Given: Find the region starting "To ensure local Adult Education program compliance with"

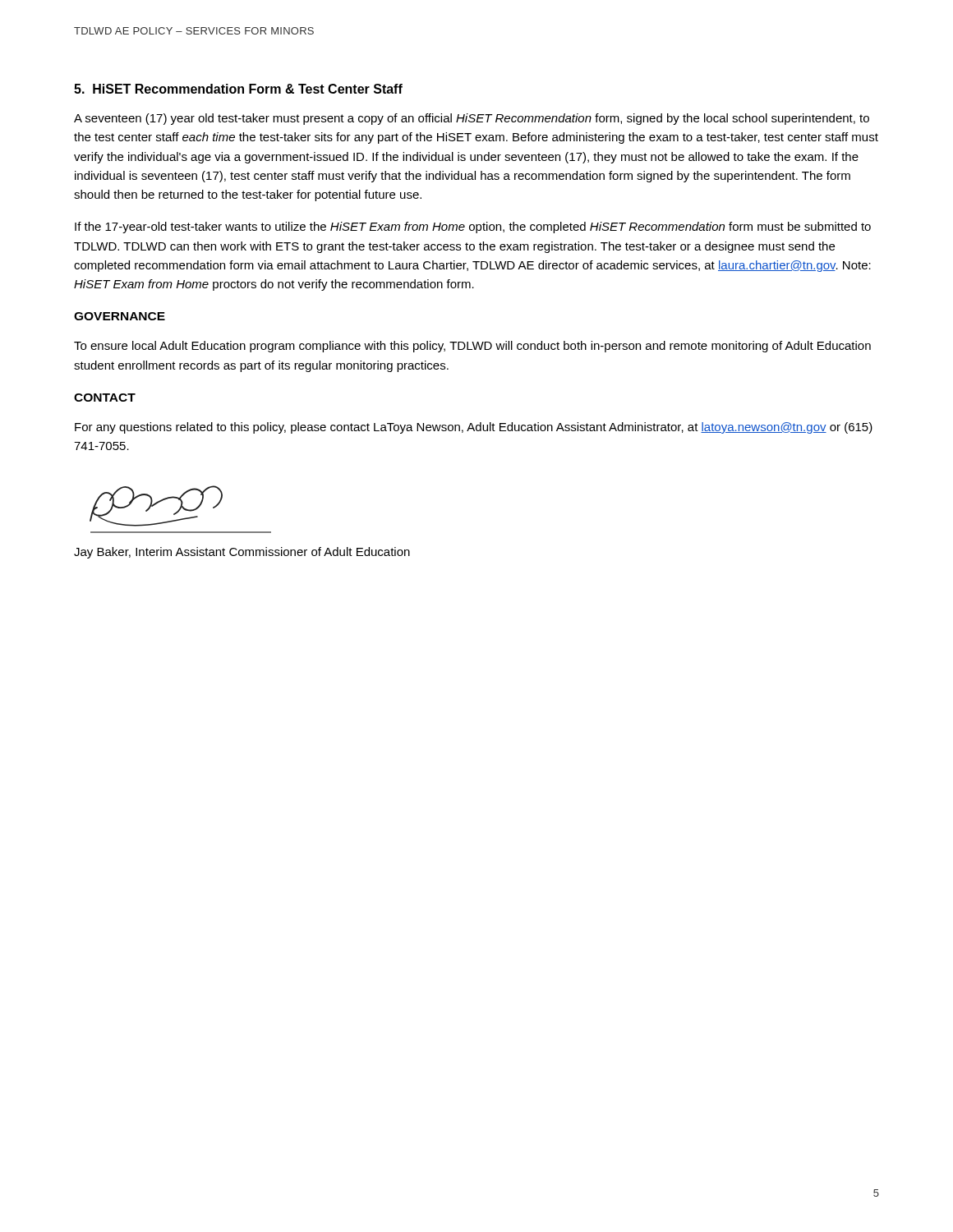Looking at the screenshot, I should click(476, 355).
